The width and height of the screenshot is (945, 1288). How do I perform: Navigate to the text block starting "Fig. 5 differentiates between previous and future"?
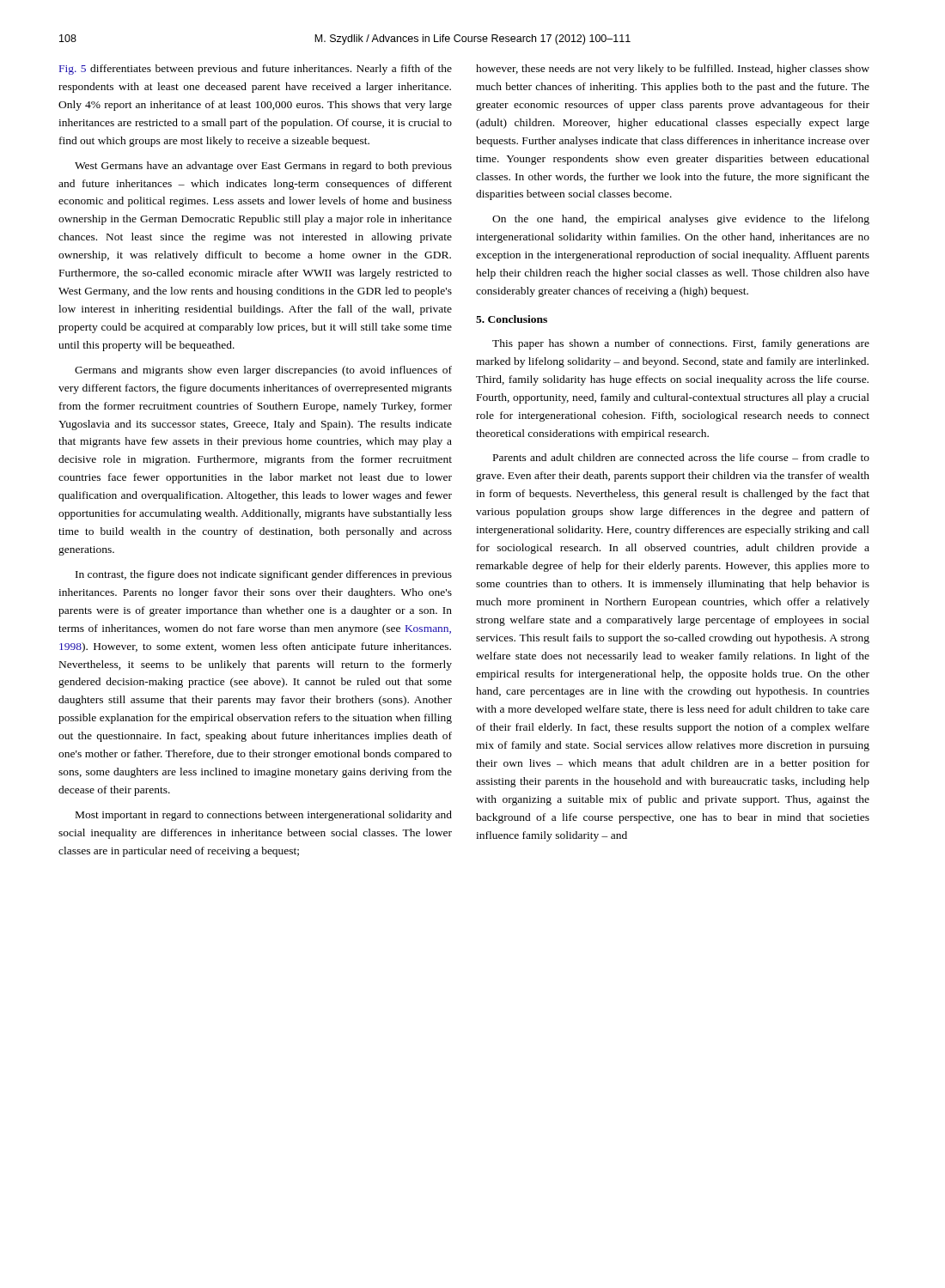click(x=255, y=105)
